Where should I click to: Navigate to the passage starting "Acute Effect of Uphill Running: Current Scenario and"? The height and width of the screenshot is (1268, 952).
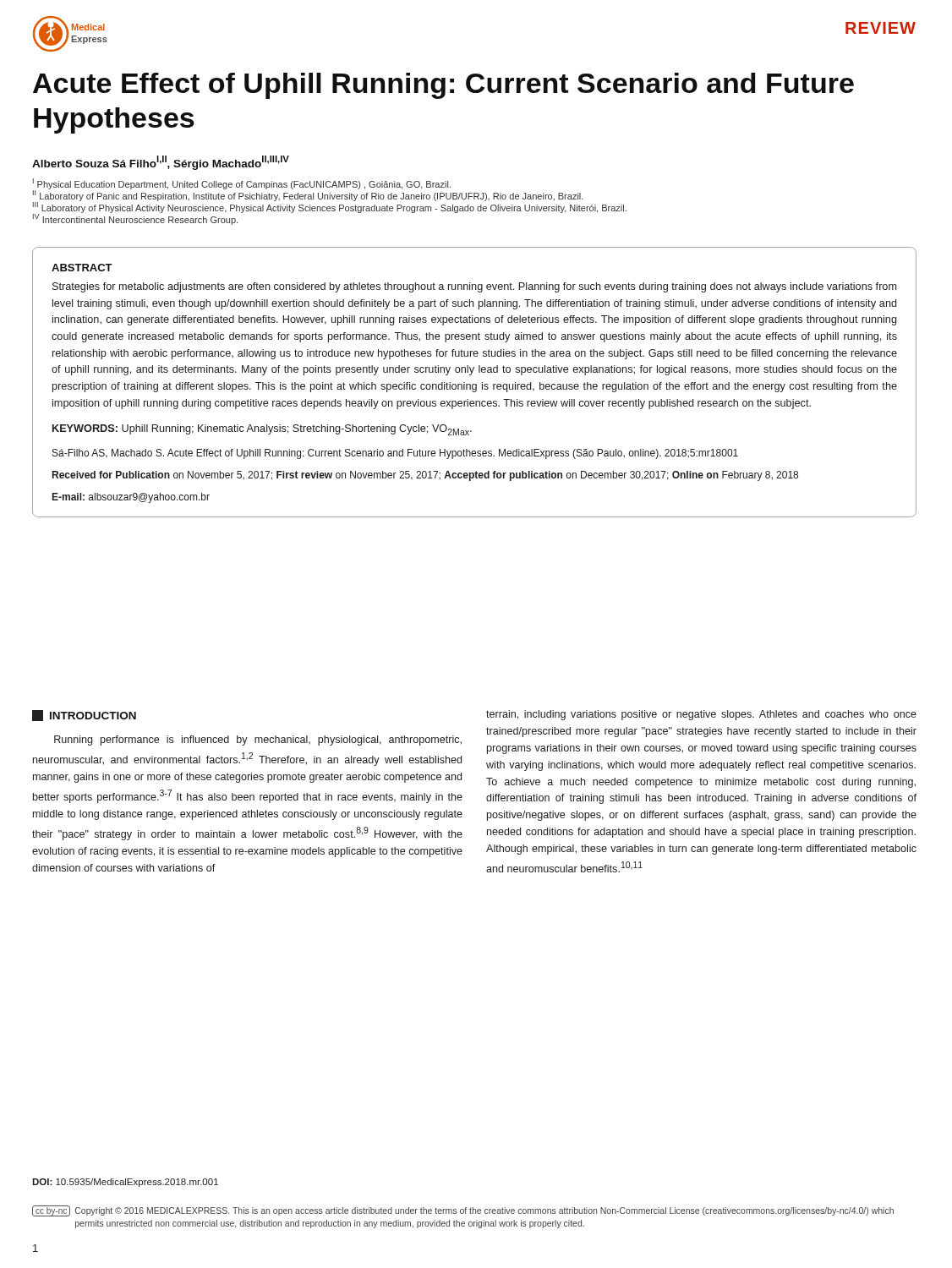pos(474,101)
